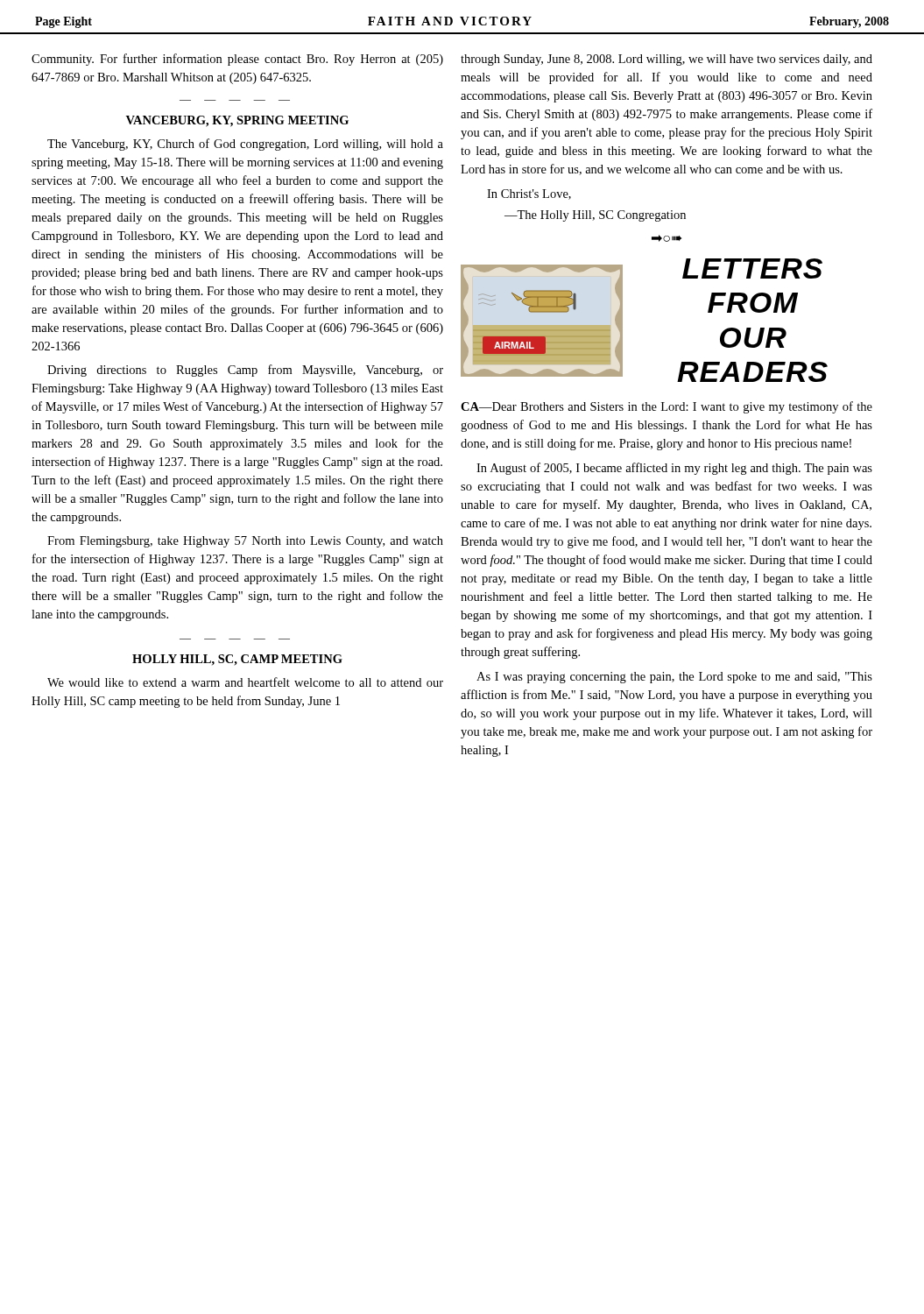Select the block starting "We would like"
The height and width of the screenshot is (1314, 924).
[237, 692]
